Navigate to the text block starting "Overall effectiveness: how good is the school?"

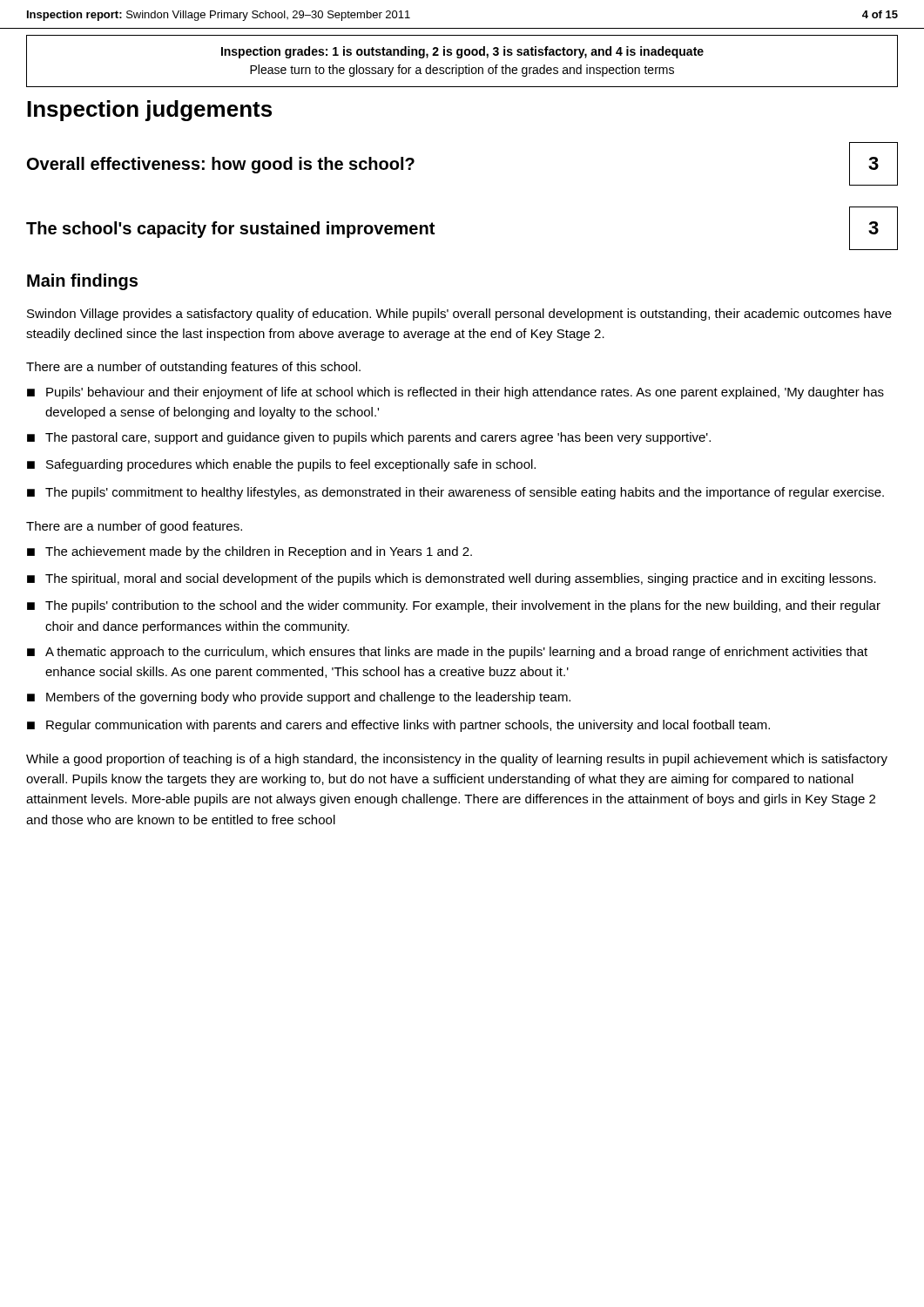(x=221, y=164)
